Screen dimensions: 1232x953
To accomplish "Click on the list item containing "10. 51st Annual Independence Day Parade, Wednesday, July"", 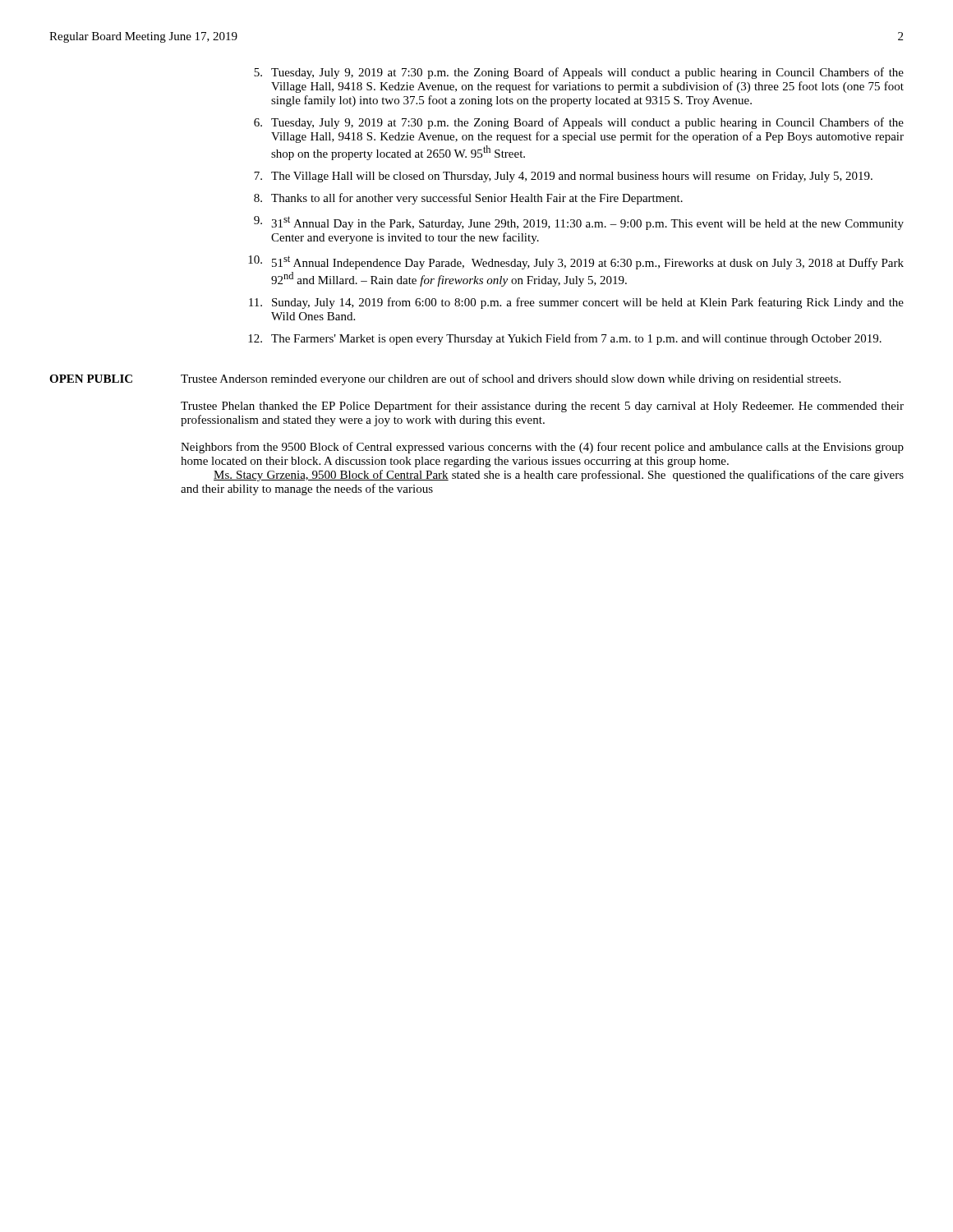I will click(567, 270).
